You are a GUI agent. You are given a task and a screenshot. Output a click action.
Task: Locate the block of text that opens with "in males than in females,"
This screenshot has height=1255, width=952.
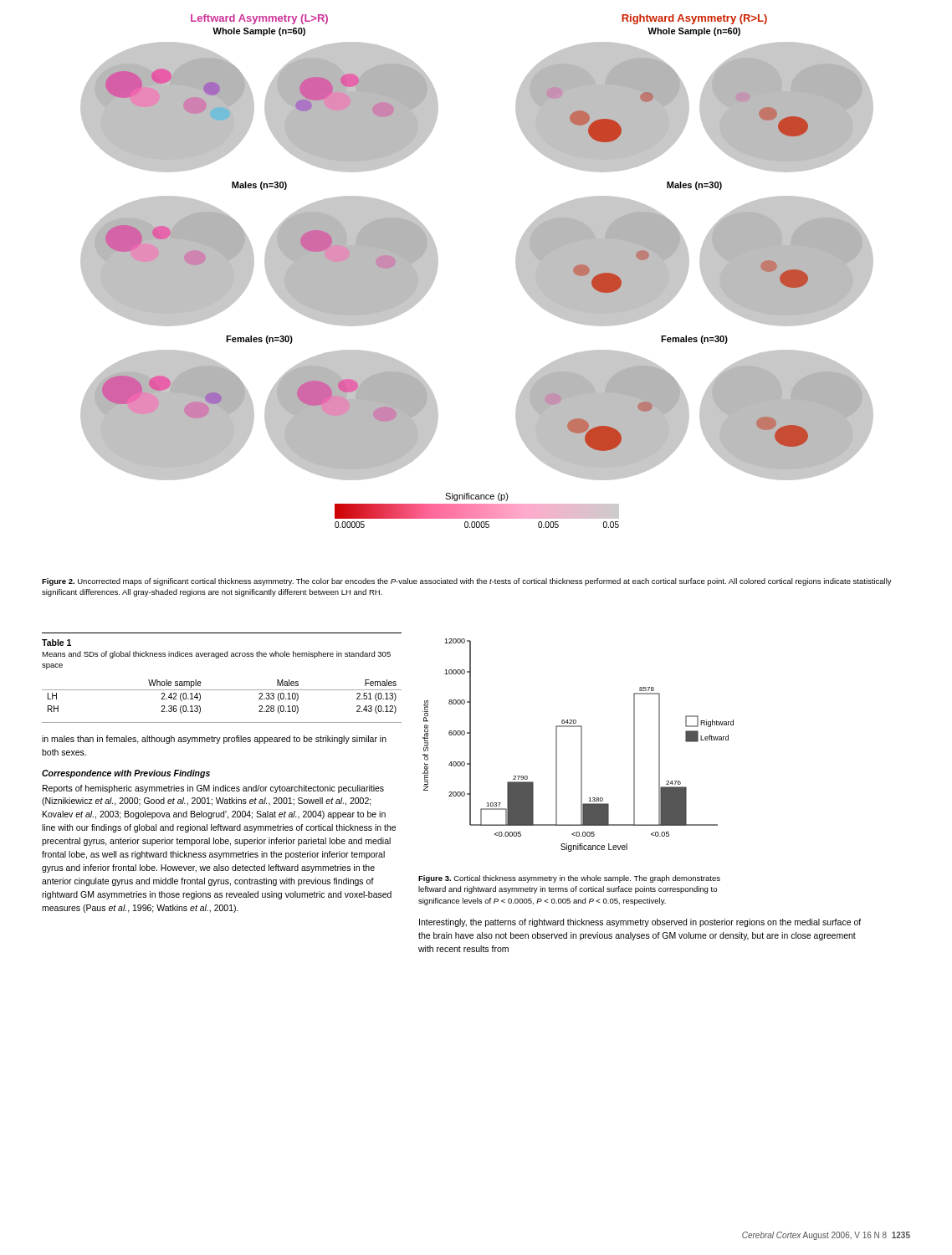[214, 745]
